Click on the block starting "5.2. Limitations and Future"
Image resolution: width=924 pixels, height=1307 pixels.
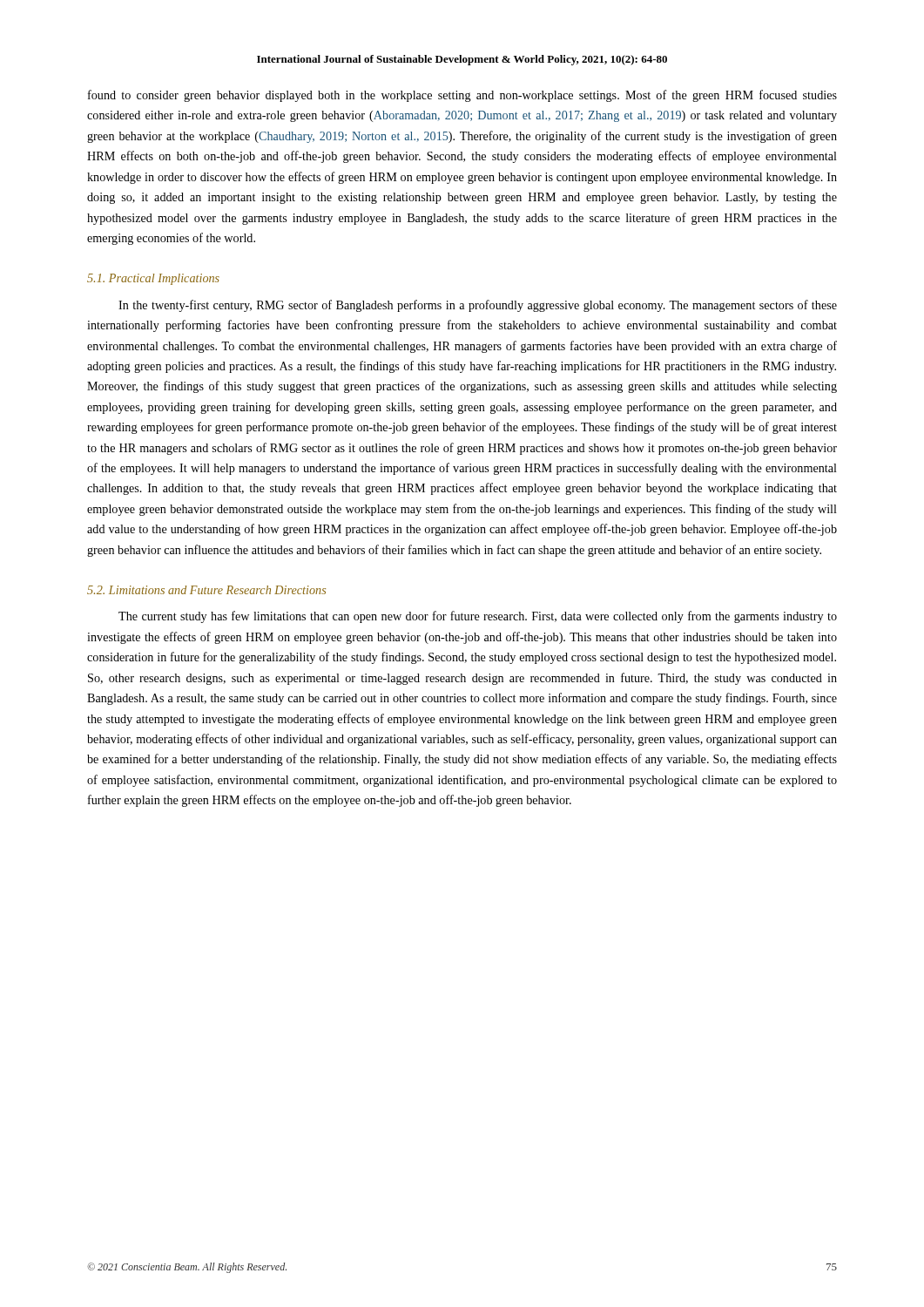pyautogui.click(x=207, y=590)
